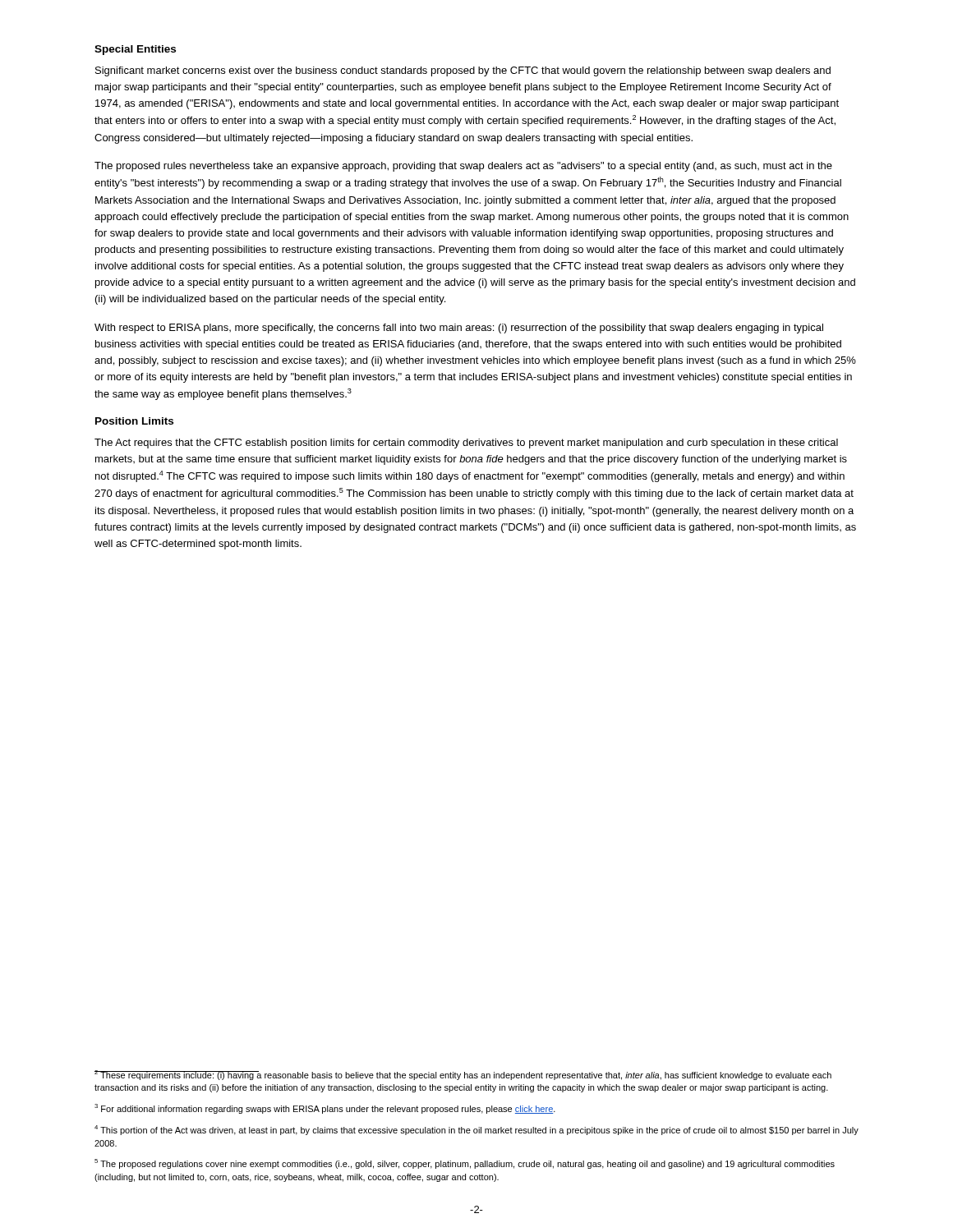Locate the element starting "Position Limits"
This screenshot has height=1232, width=953.
(x=134, y=421)
